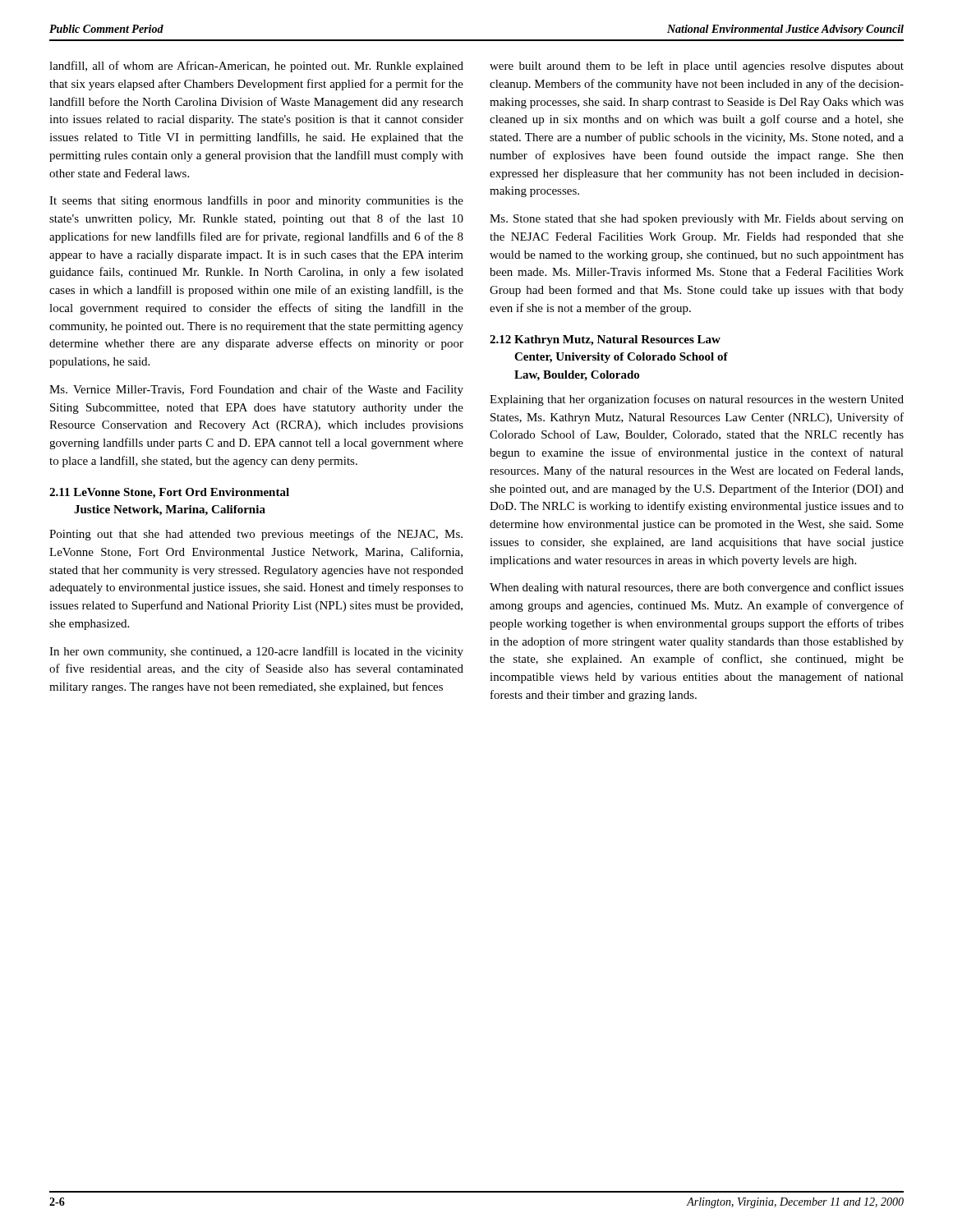
Task: Find the block on this page that starts "Ms. Stone stated that she had"
Action: tap(697, 263)
